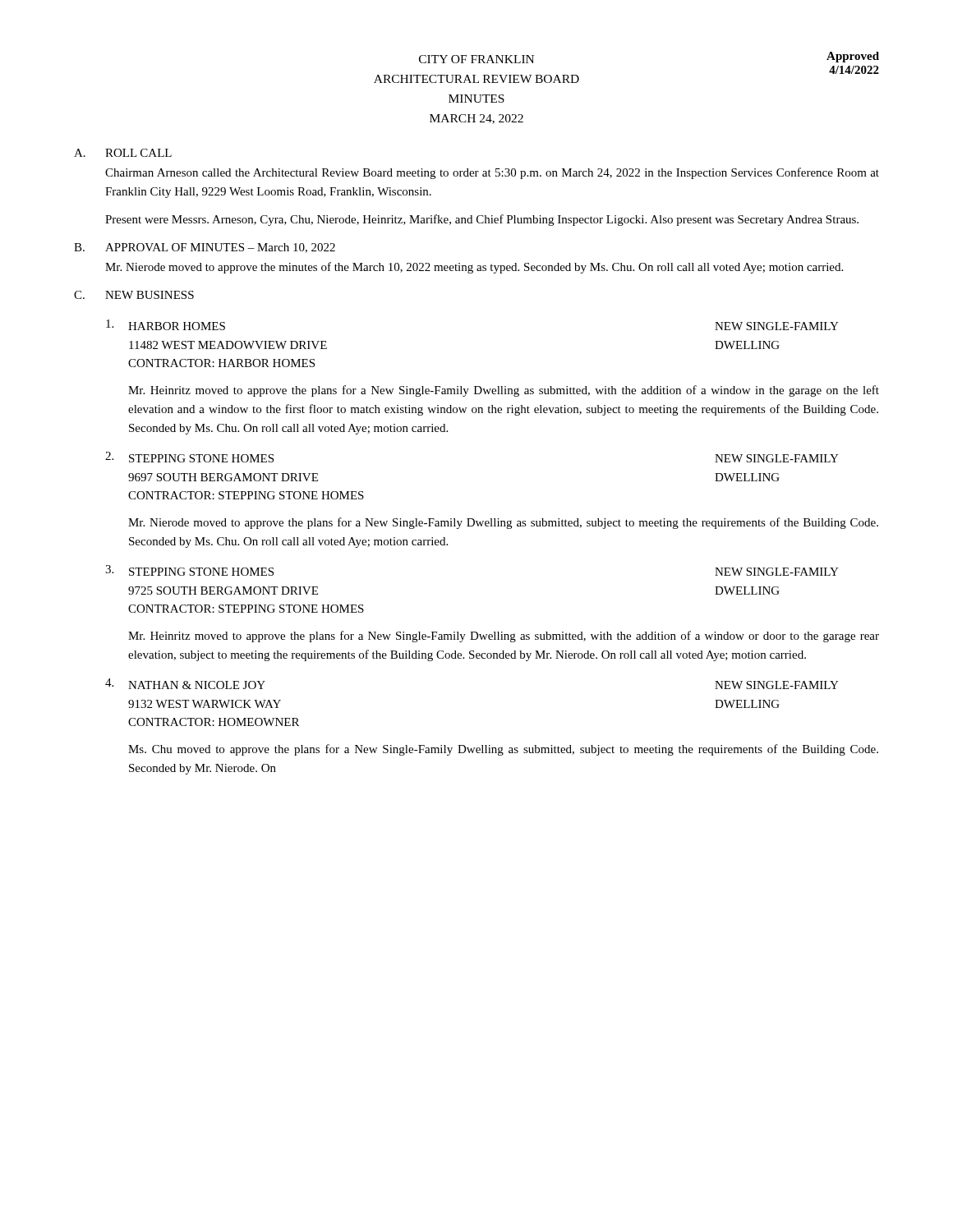Click on the text block starting "B. APPROVAL OF MINUTES – March"
953x1232 pixels.
205,247
